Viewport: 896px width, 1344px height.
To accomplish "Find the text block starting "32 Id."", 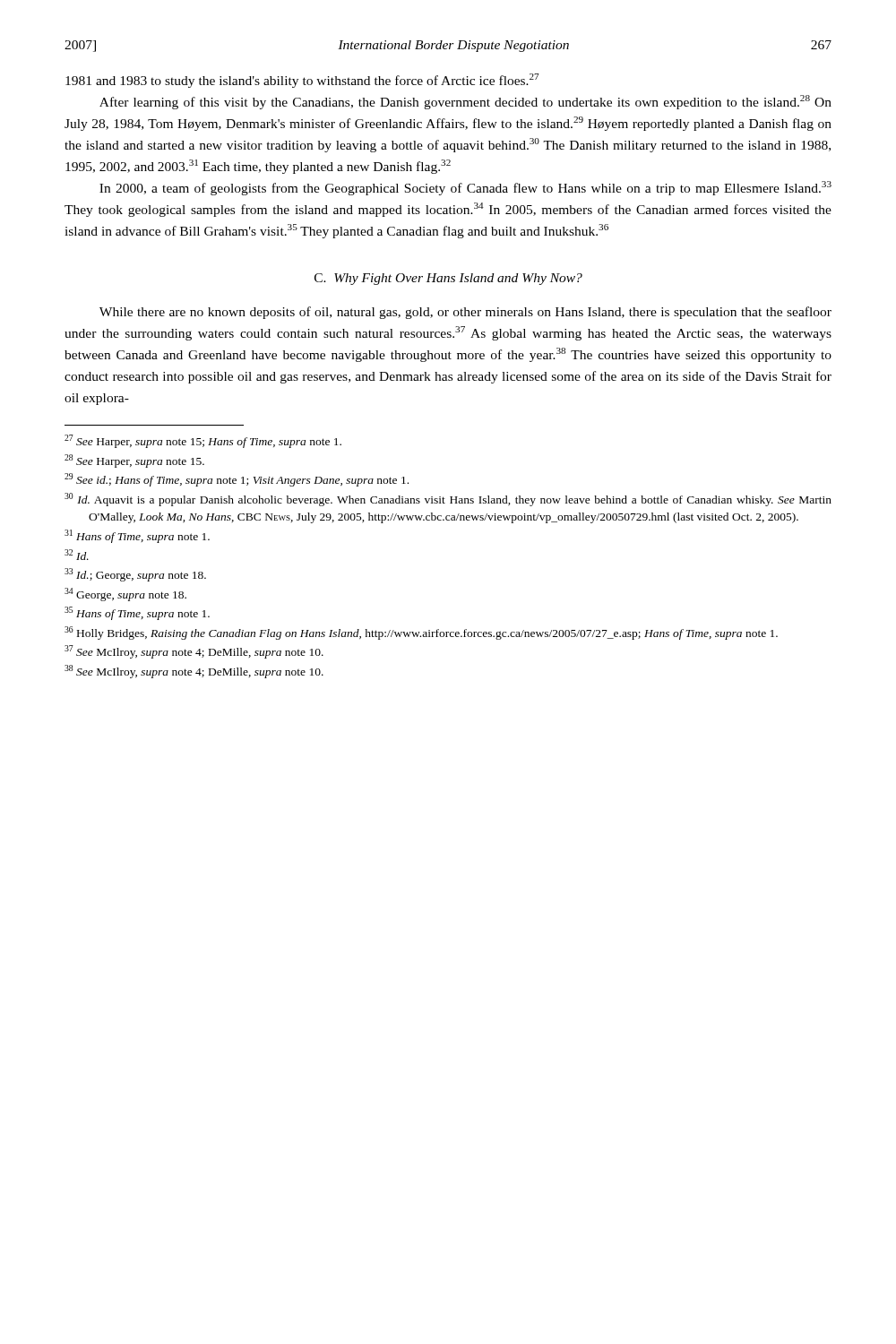I will pyautogui.click(x=77, y=555).
